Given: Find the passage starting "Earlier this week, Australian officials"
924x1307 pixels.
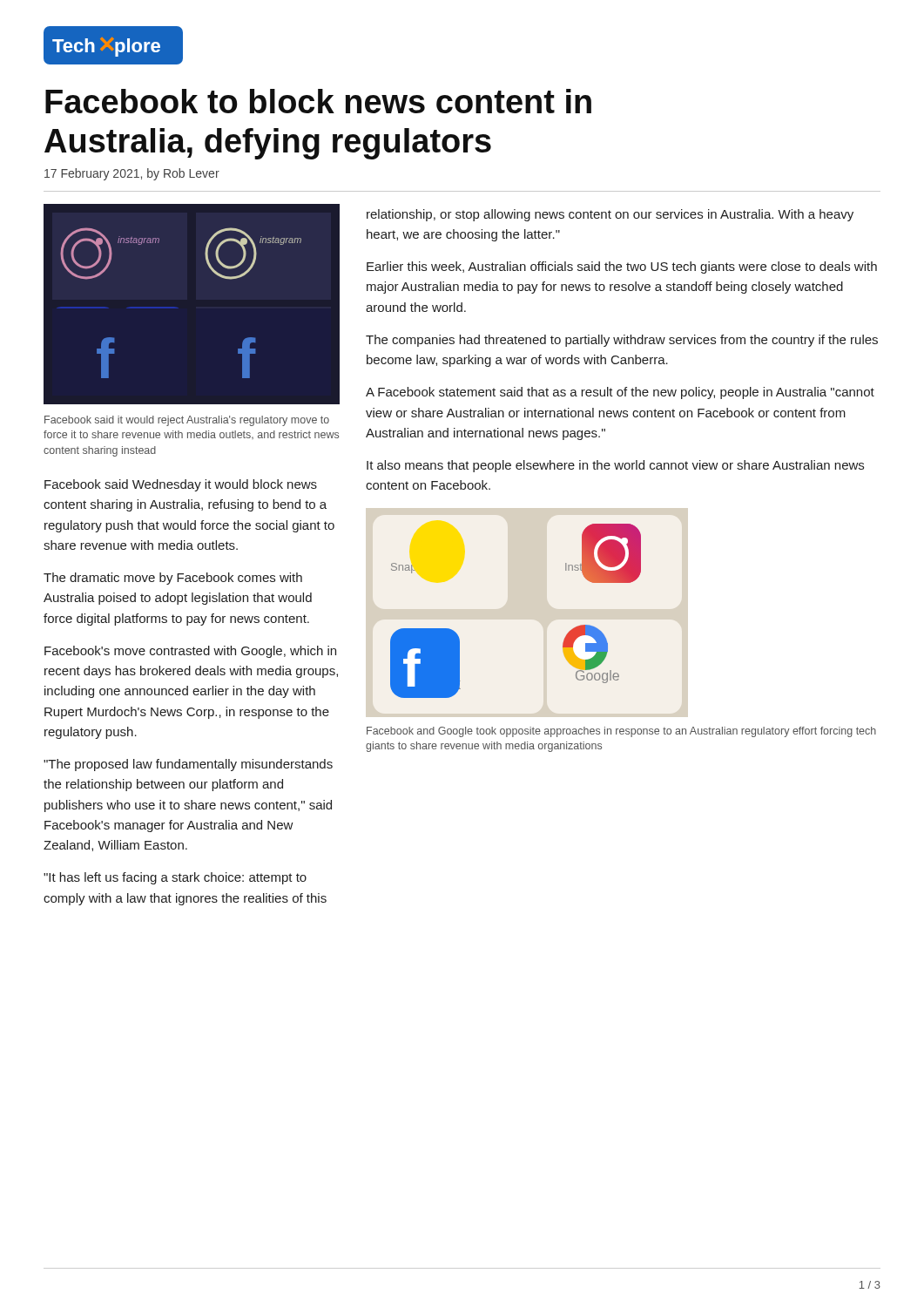Looking at the screenshot, I should 623,287.
